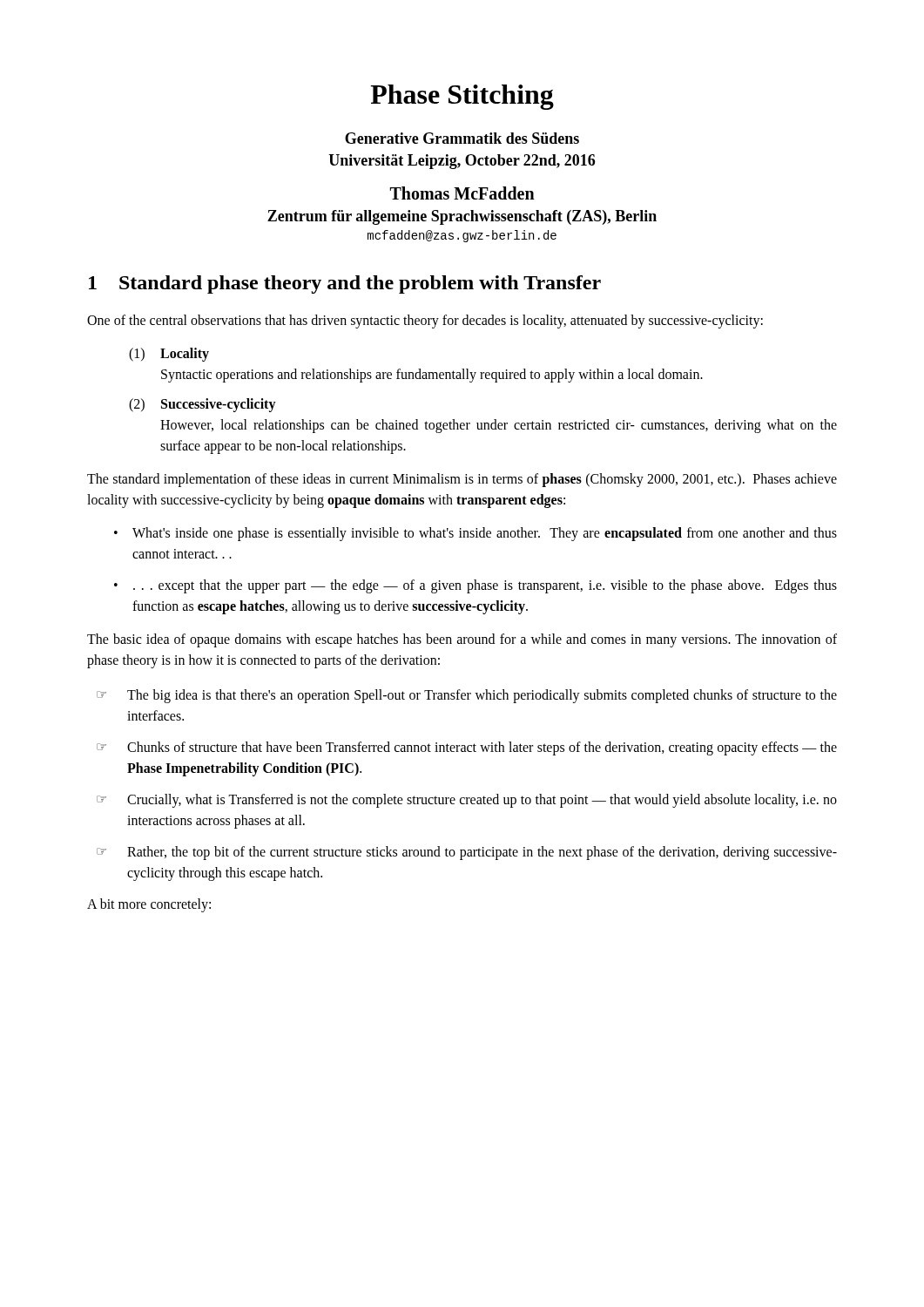Navigate to the block starting "The big idea is that"
The width and height of the screenshot is (924, 1307).
(482, 705)
